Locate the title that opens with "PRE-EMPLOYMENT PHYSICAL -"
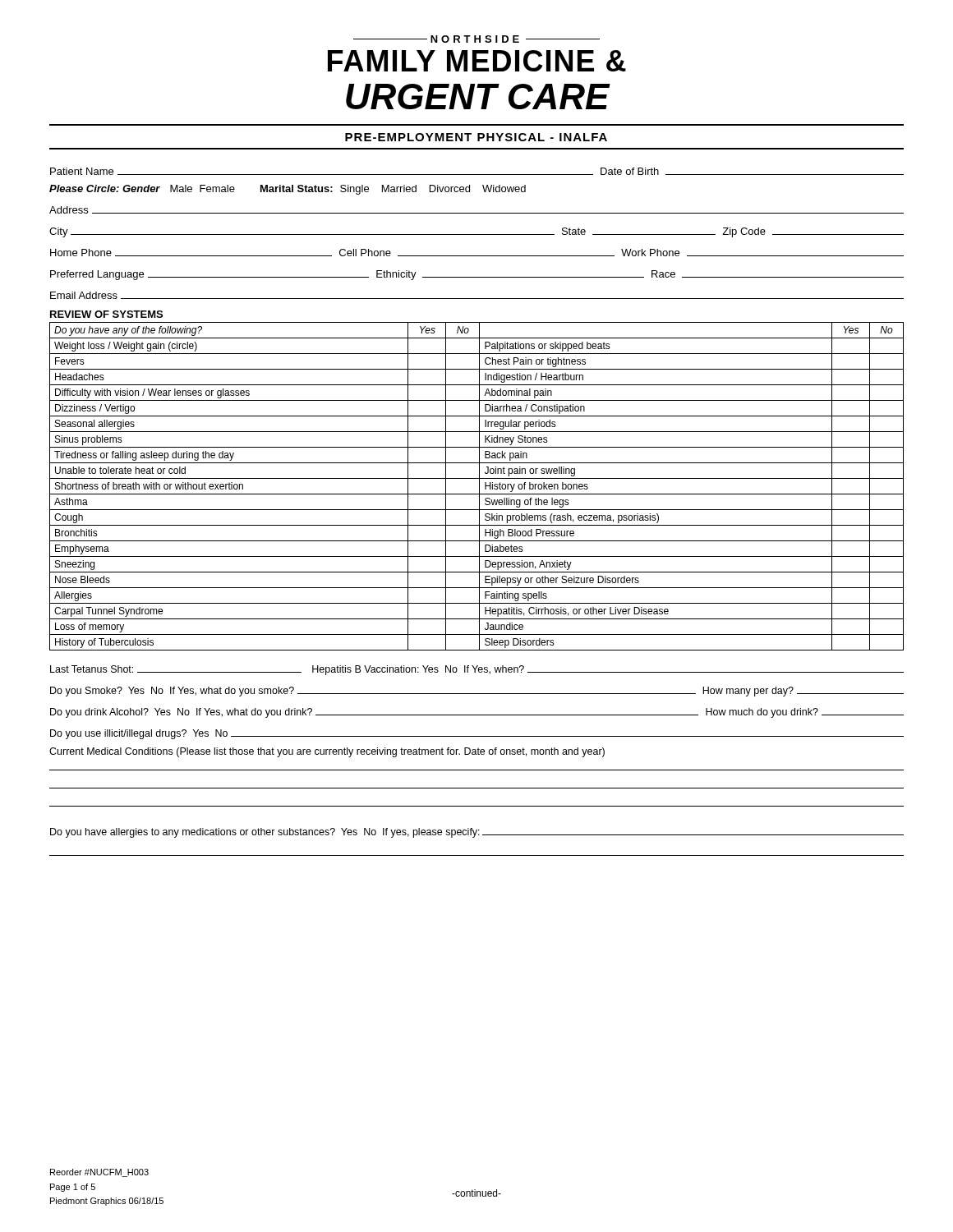Image resolution: width=953 pixels, height=1232 pixels. click(x=476, y=137)
